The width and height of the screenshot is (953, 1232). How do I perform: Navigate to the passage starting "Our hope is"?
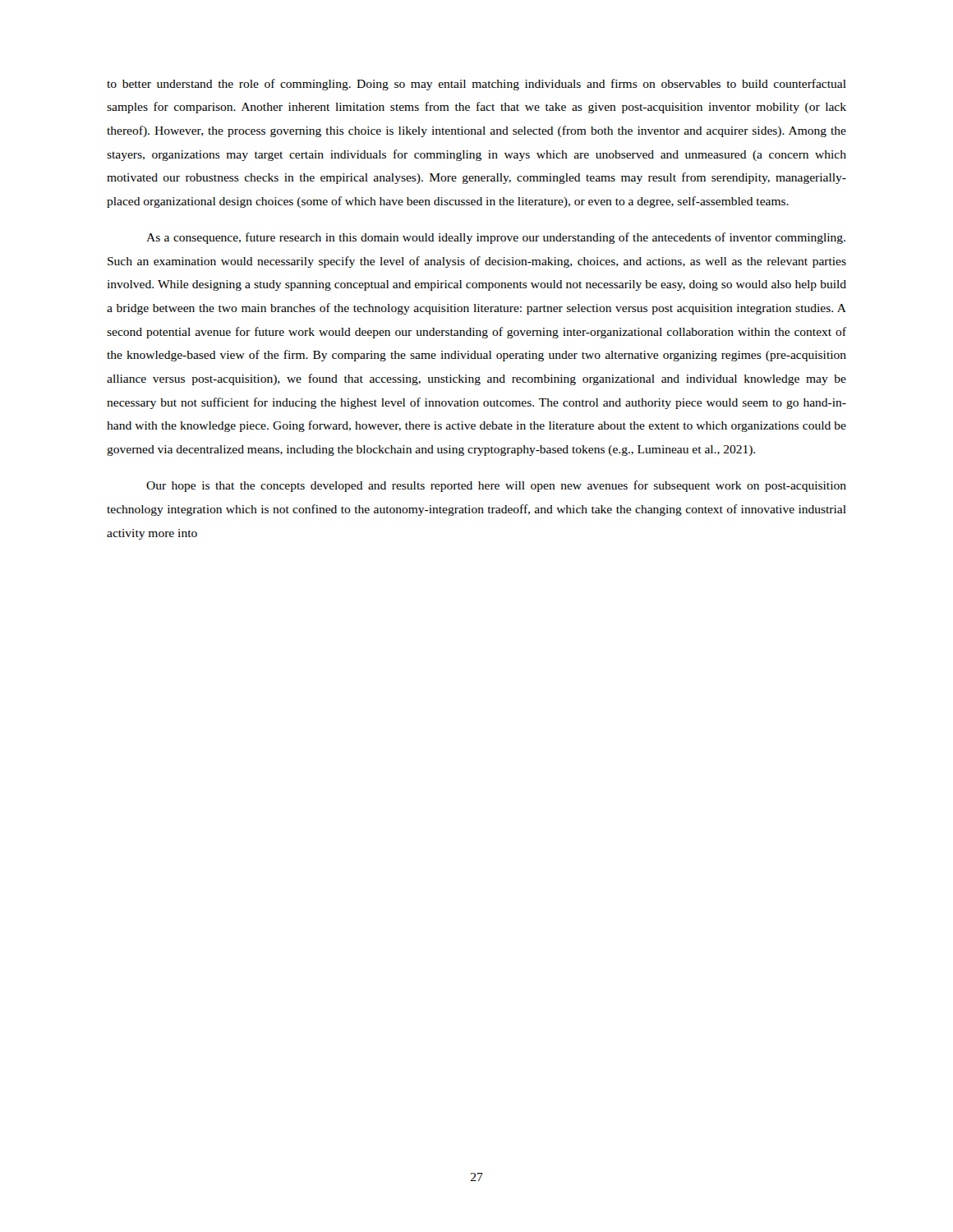click(x=476, y=509)
